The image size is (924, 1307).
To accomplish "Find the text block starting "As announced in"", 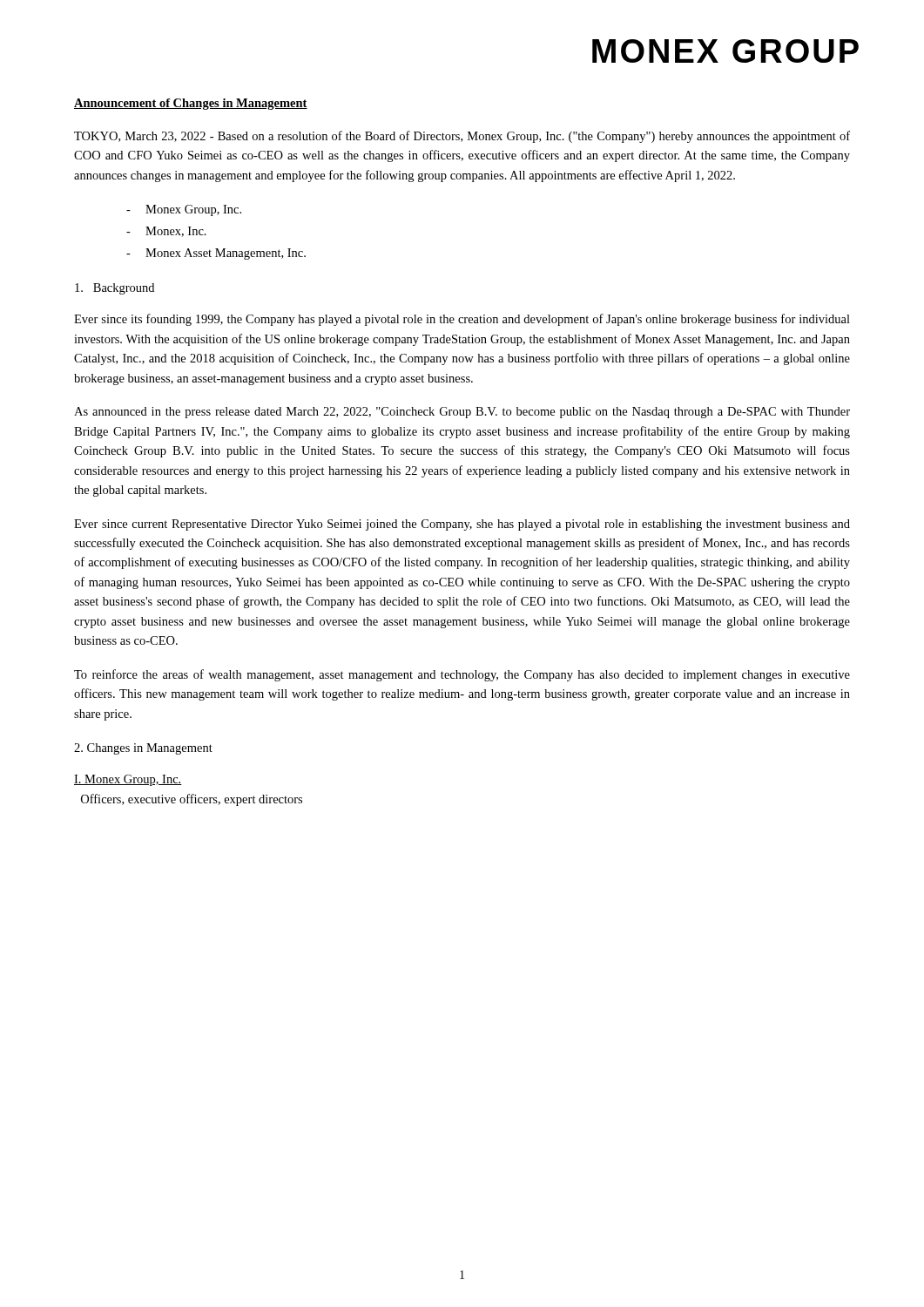I will tap(462, 451).
